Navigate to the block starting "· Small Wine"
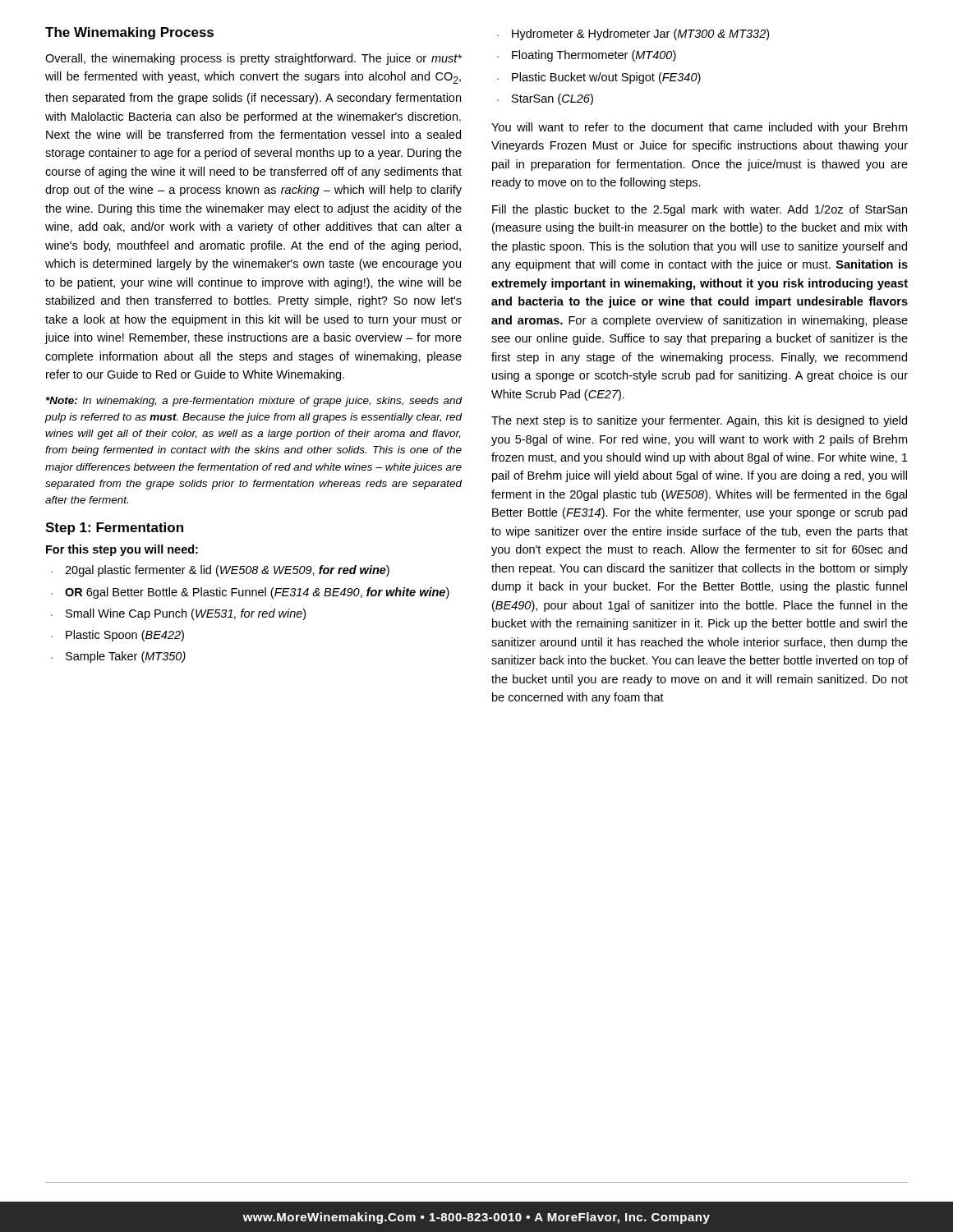Viewport: 953px width, 1232px height. pos(256,614)
